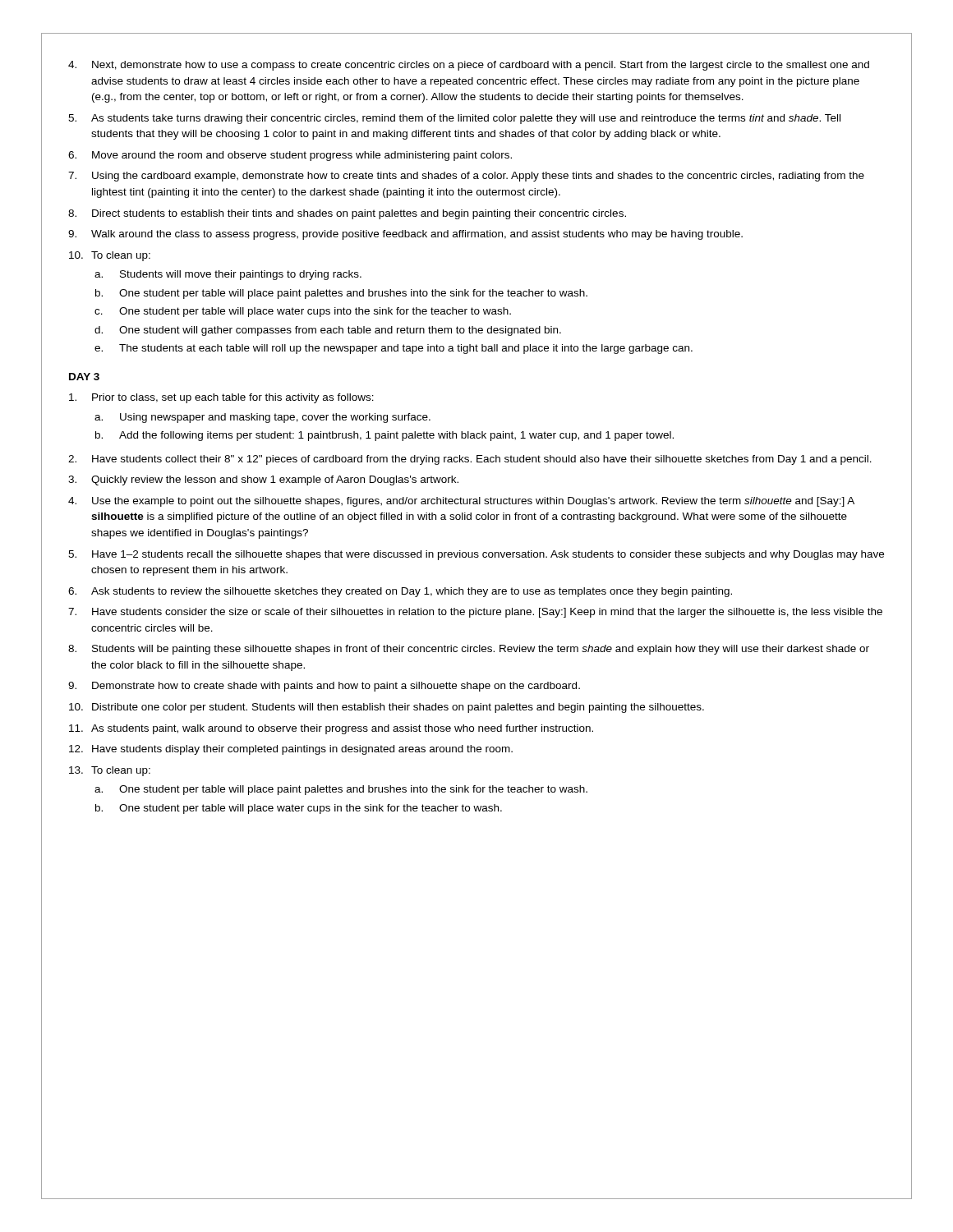Image resolution: width=953 pixels, height=1232 pixels.
Task: Find the list item with the text "11. As students paint, walk around to observe"
Action: [x=476, y=728]
